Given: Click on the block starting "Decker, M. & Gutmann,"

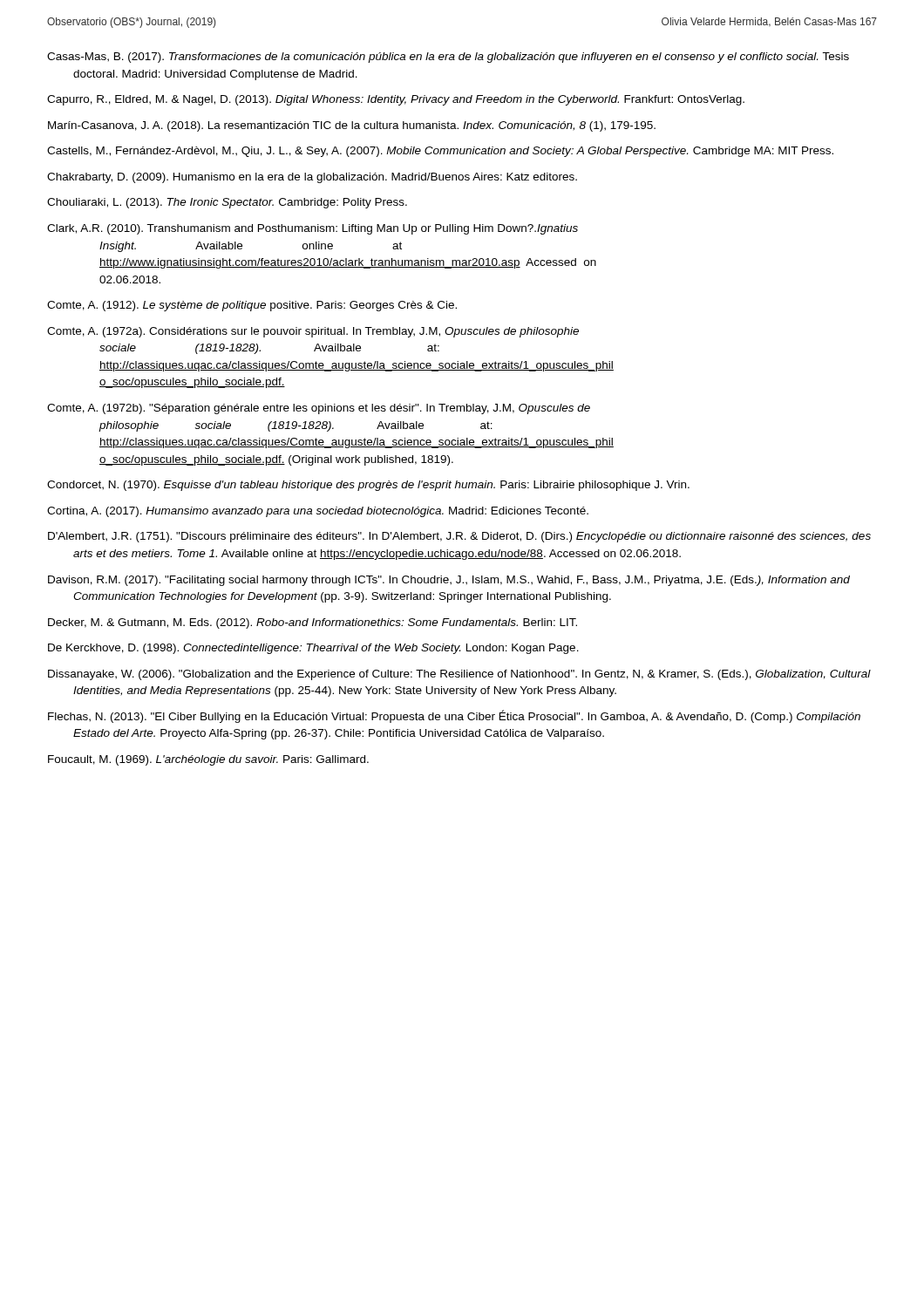Looking at the screenshot, I should pos(313,622).
